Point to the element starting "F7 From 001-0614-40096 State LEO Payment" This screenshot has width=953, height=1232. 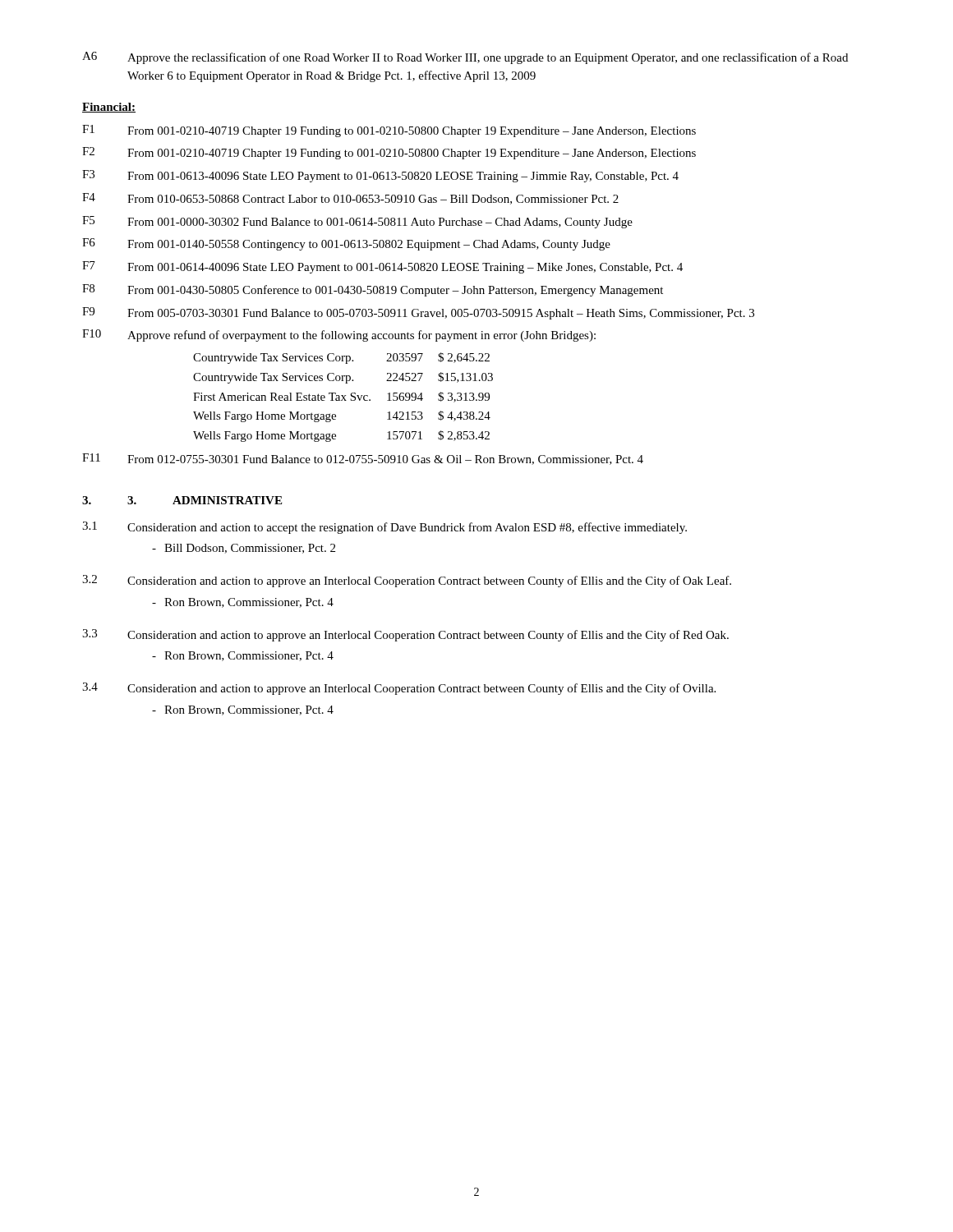point(476,268)
